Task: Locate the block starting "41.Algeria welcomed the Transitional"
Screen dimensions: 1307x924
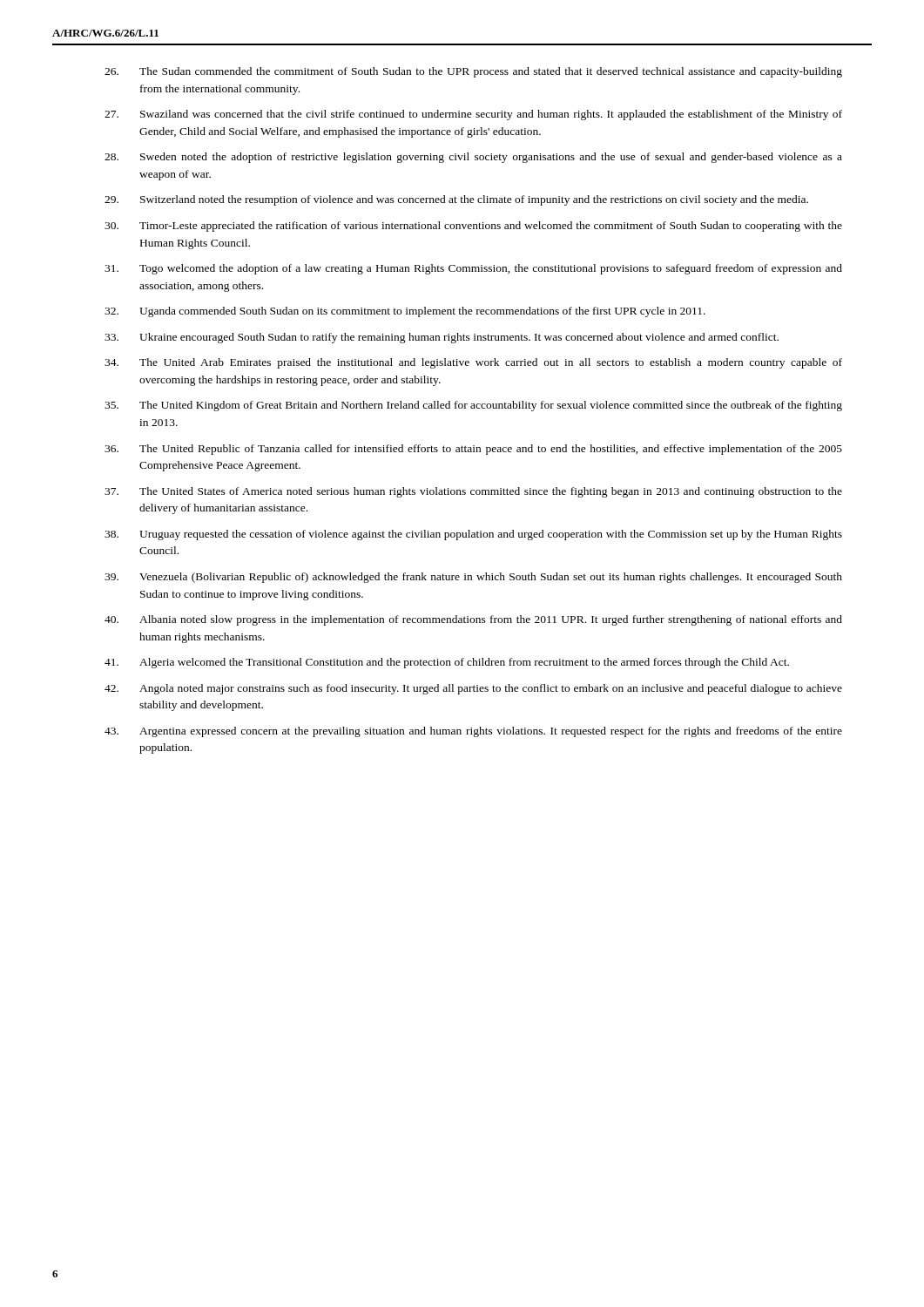Action: [473, 662]
